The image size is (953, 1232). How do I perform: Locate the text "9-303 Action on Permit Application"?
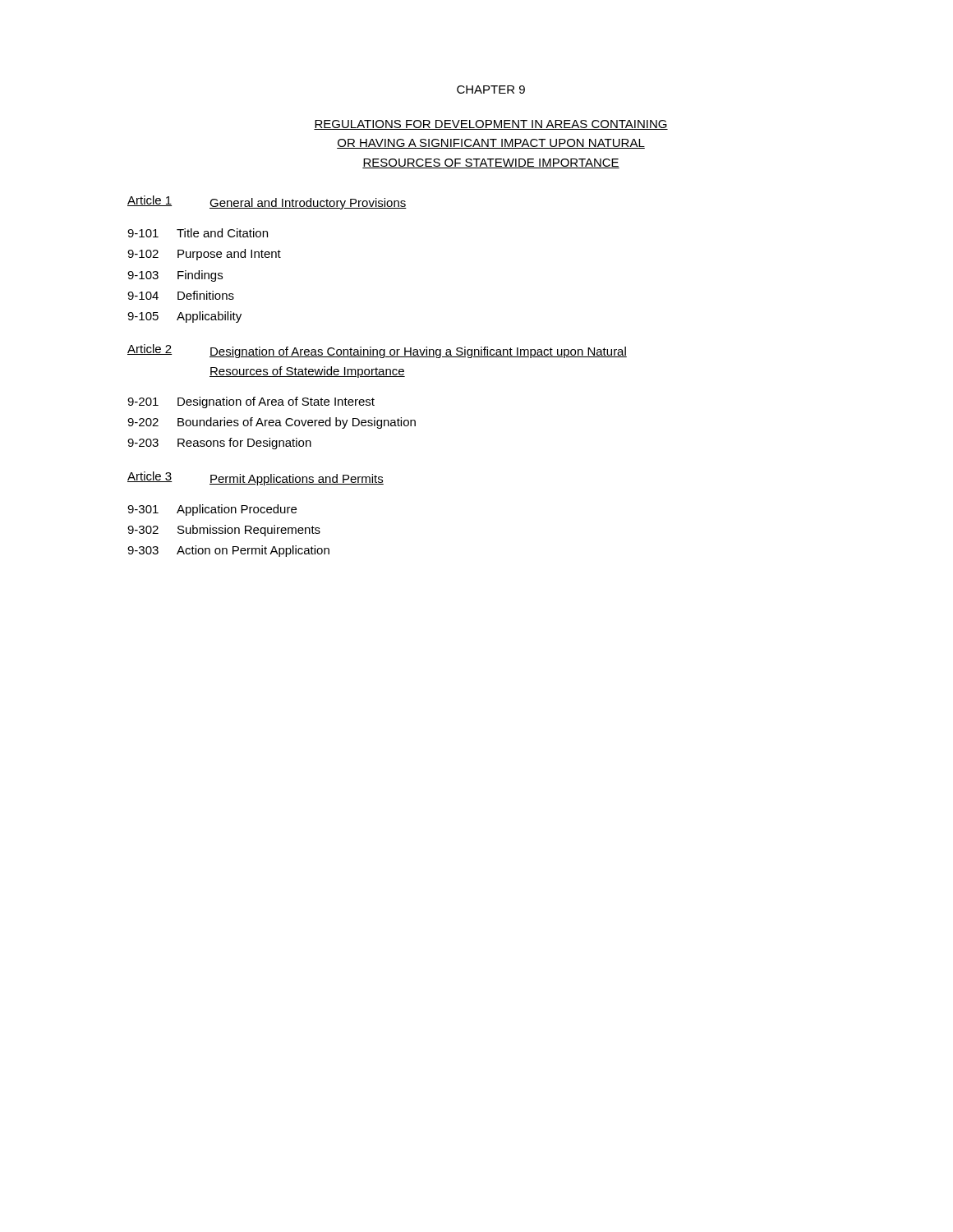coord(228,551)
